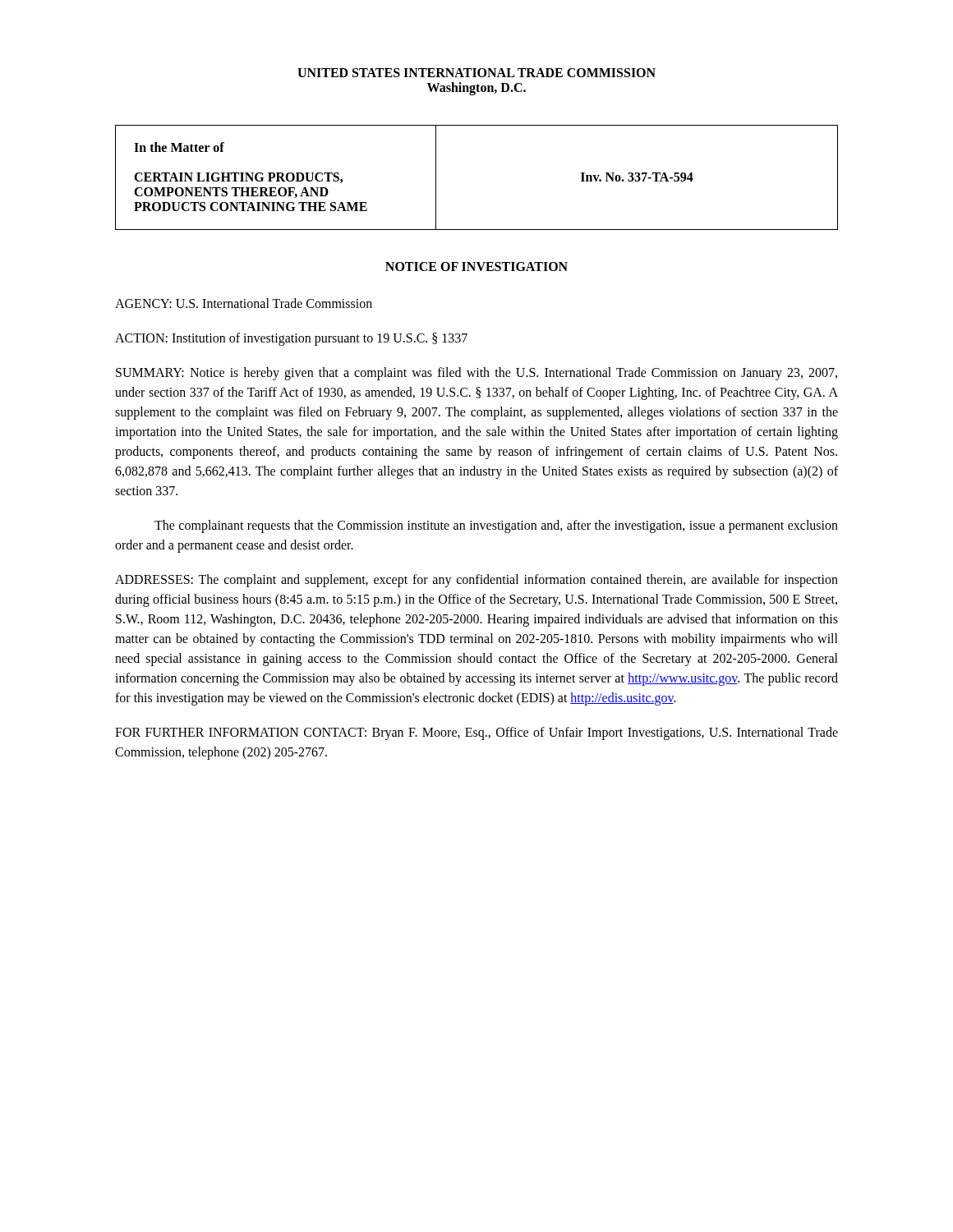Find "Inv. No. 337-TA-594" on this page
Viewport: 953px width, 1232px height.
click(x=637, y=177)
